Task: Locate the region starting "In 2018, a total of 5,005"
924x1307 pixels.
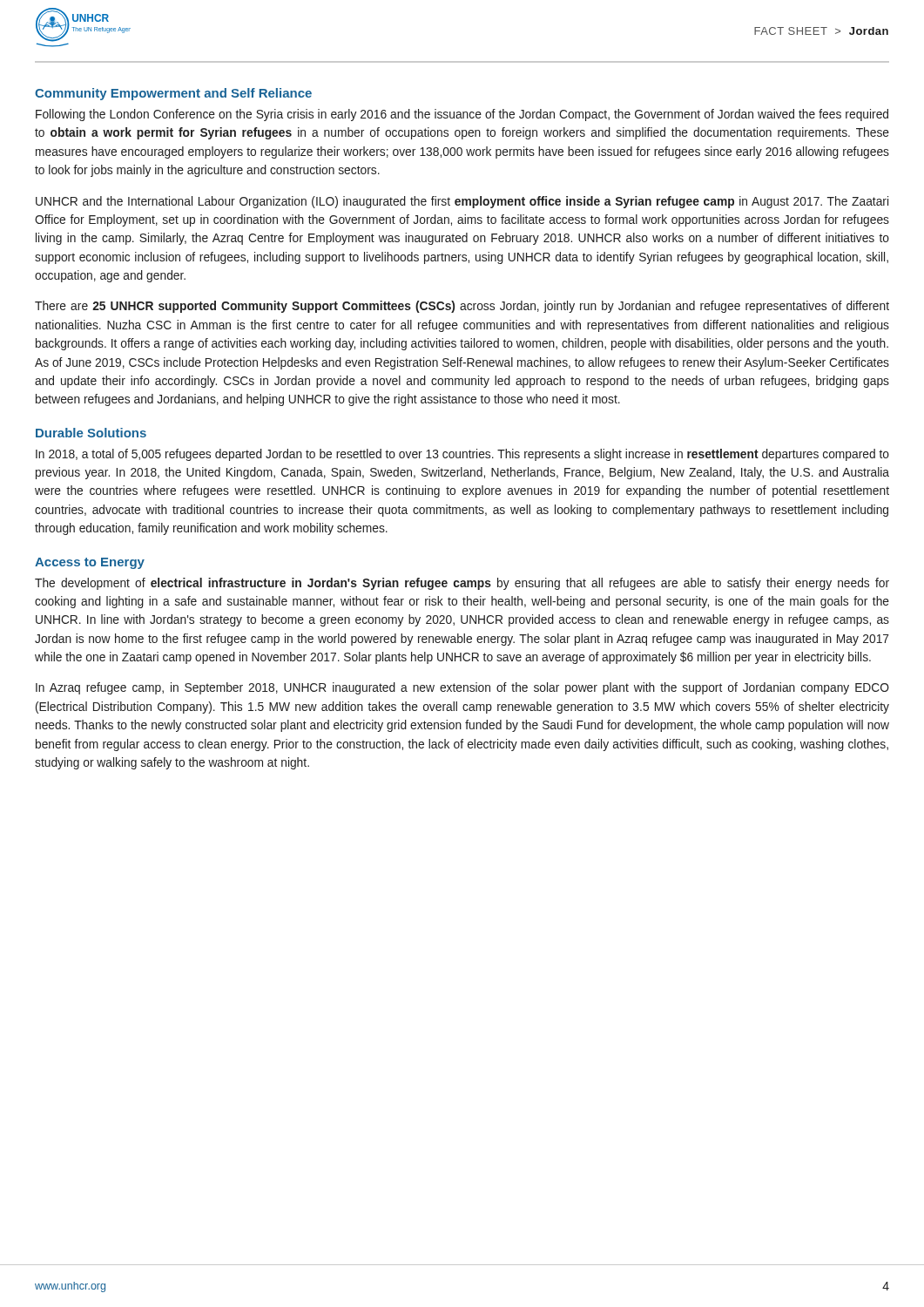Action: [462, 491]
